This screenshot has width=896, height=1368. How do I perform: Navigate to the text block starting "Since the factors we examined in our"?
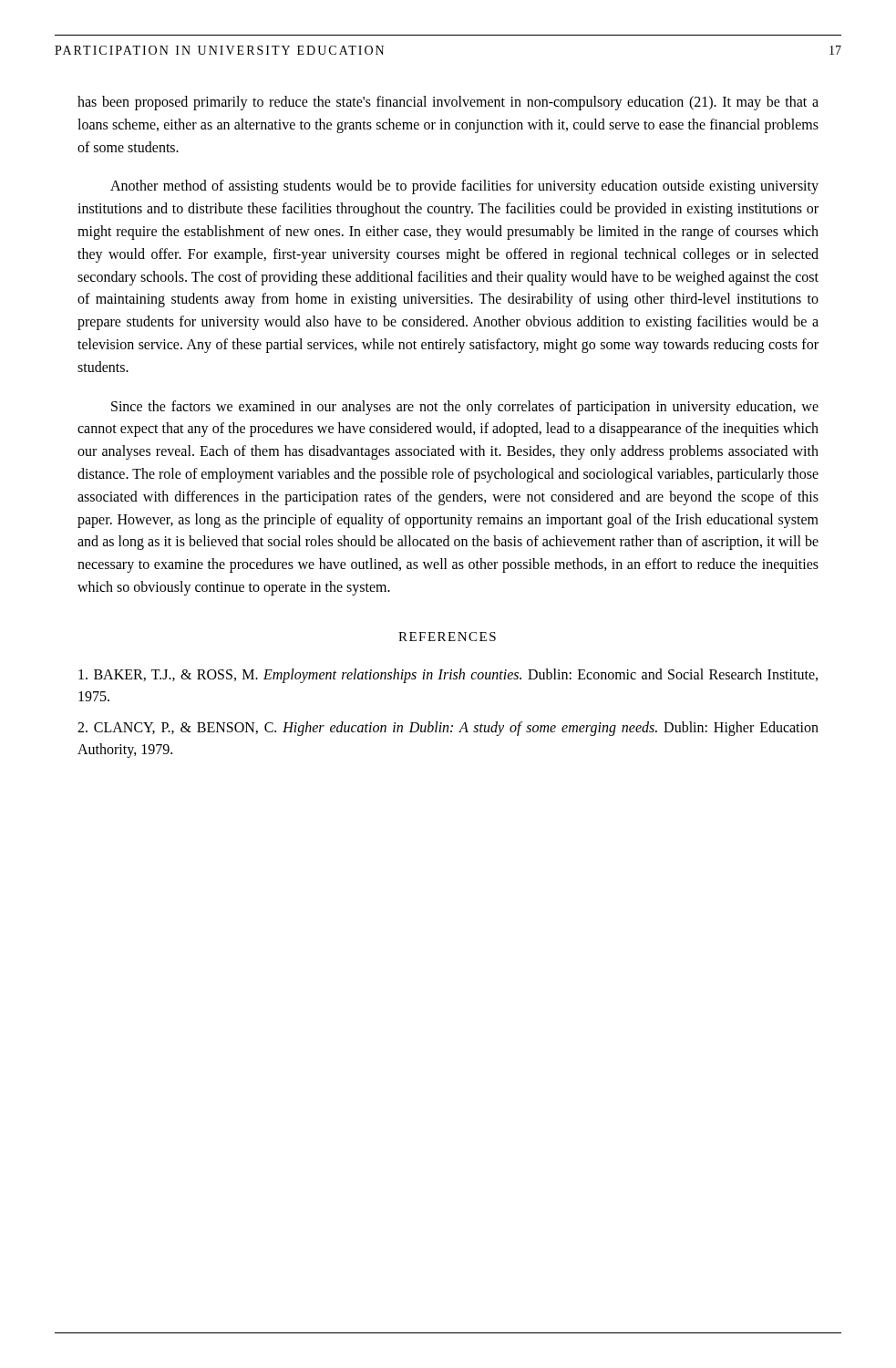pos(448,497)
